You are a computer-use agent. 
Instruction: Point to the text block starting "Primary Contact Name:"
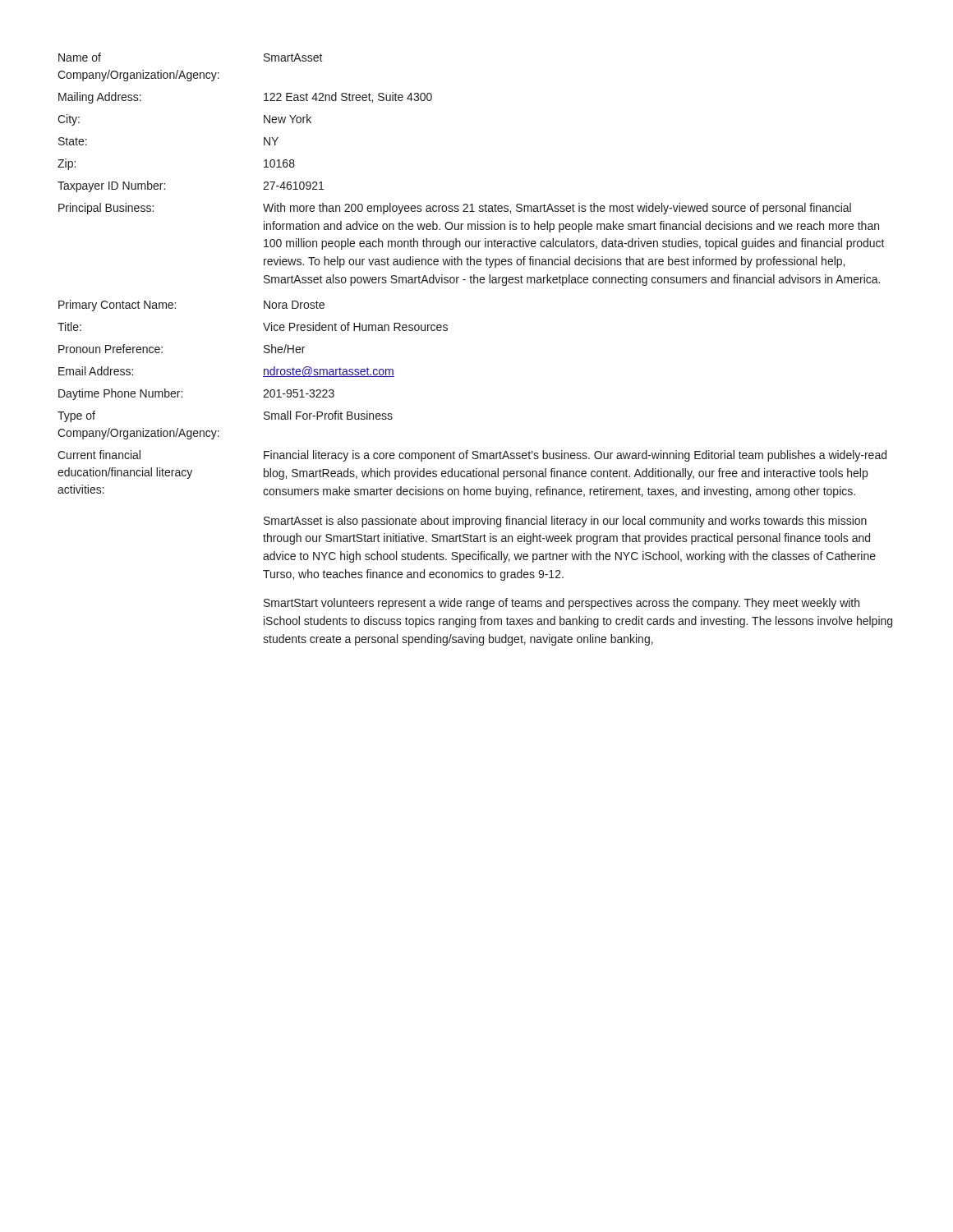(120, 305)
